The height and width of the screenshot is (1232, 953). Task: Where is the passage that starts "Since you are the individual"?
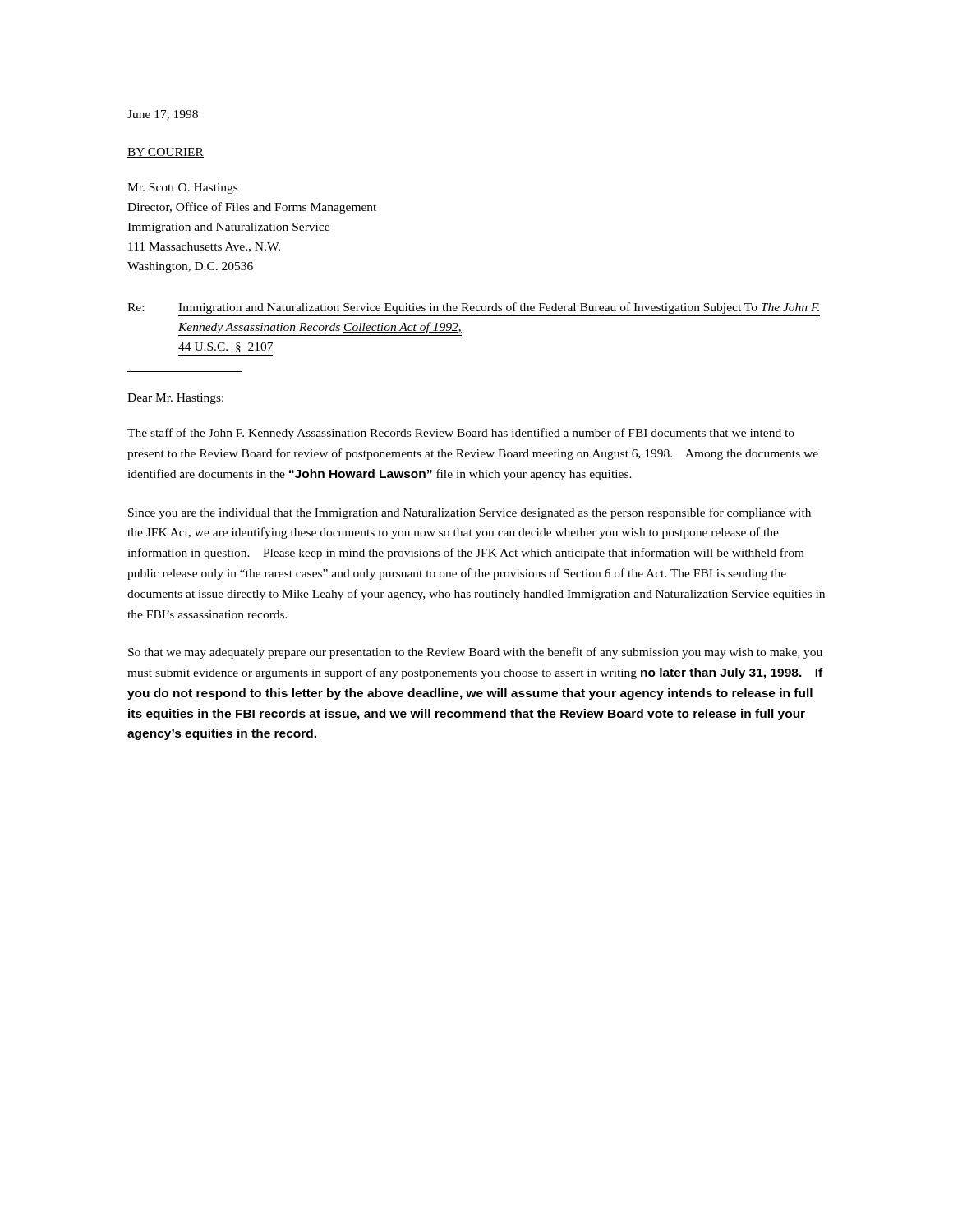tap(476, 563)
